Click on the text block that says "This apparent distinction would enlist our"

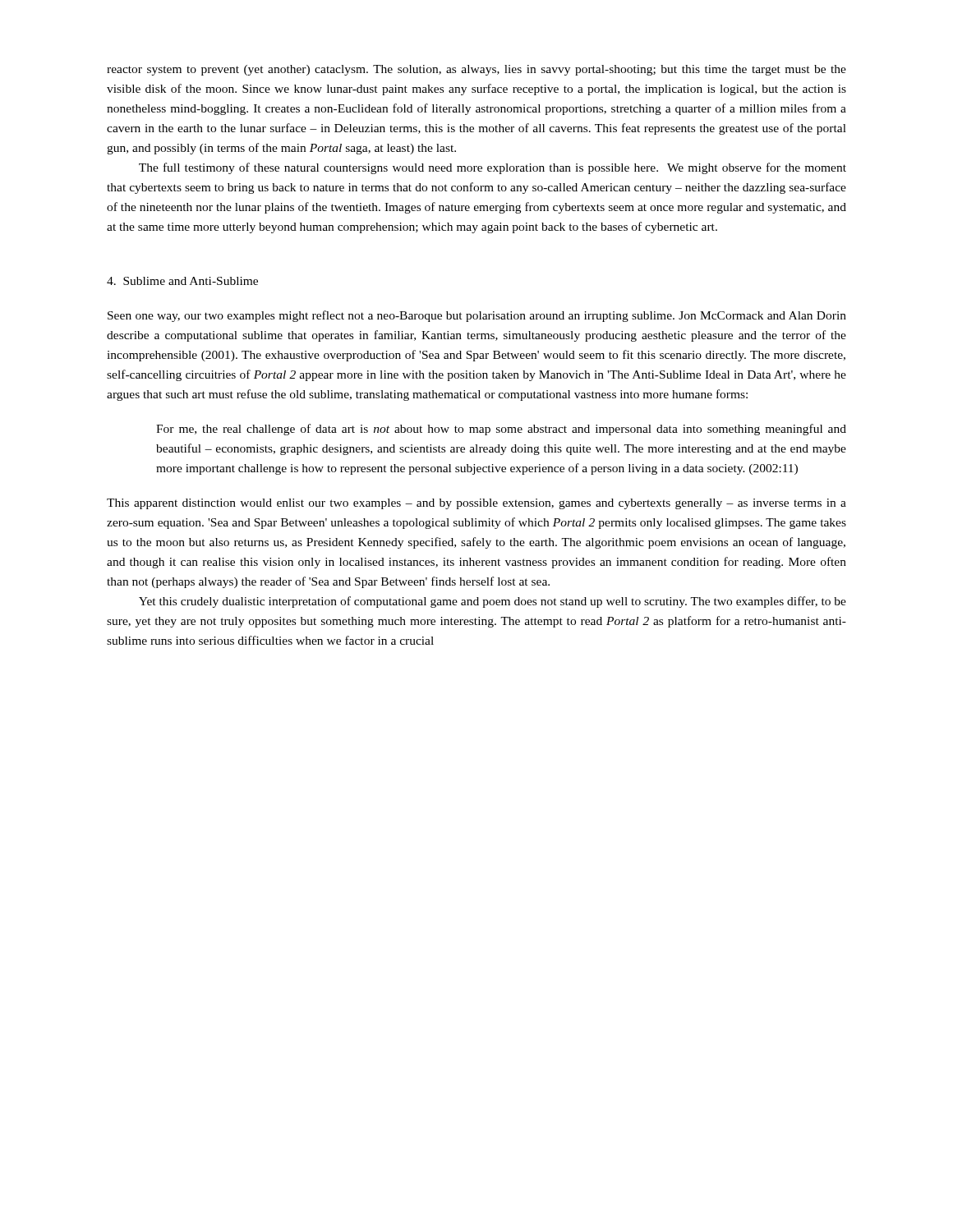pyautogui.click(x=476, y=572)
